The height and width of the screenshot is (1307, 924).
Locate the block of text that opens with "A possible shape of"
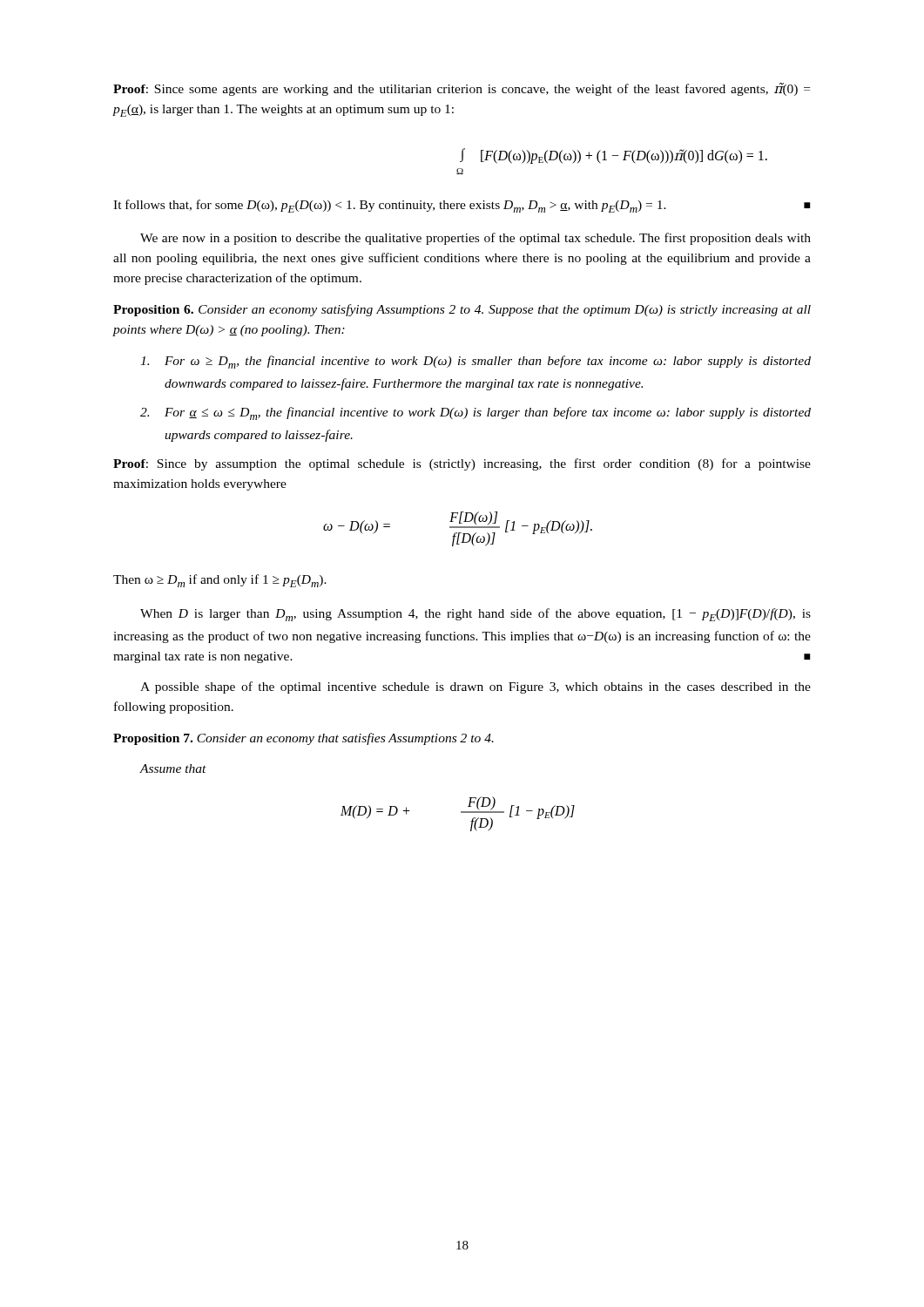pos(462,697)
